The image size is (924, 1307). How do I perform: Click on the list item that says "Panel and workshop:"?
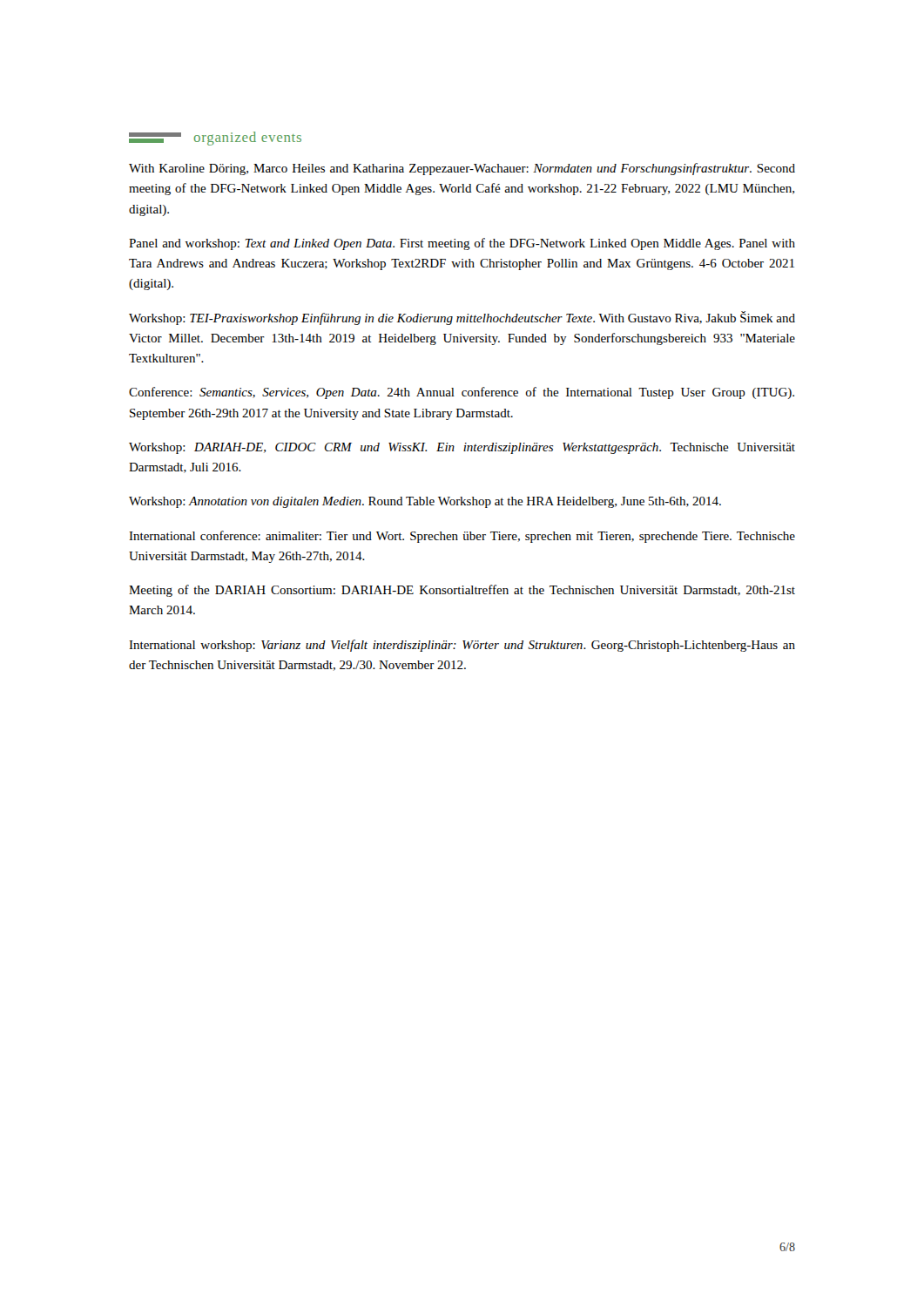(462, 263)
